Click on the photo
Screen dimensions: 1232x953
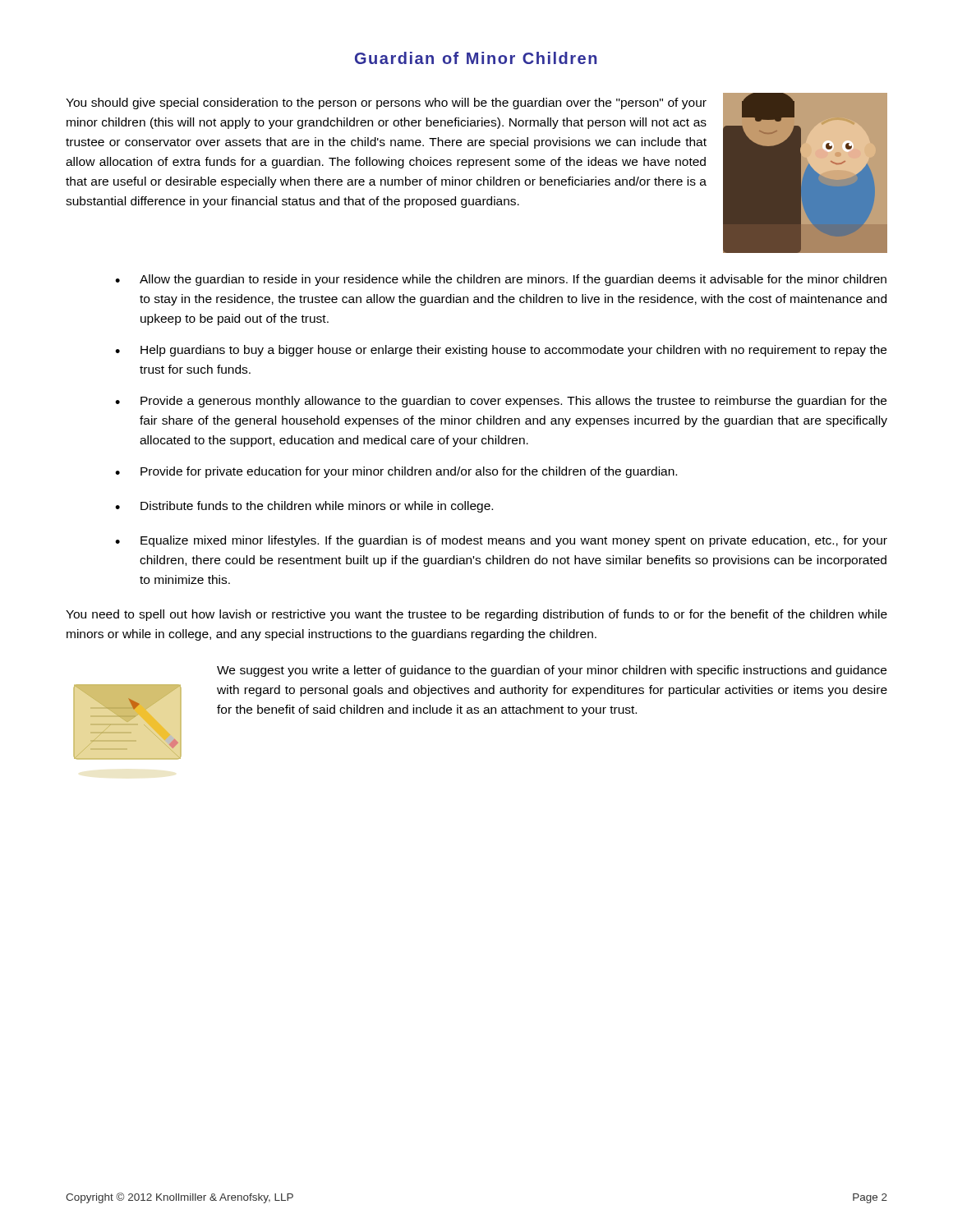[805, 173]
